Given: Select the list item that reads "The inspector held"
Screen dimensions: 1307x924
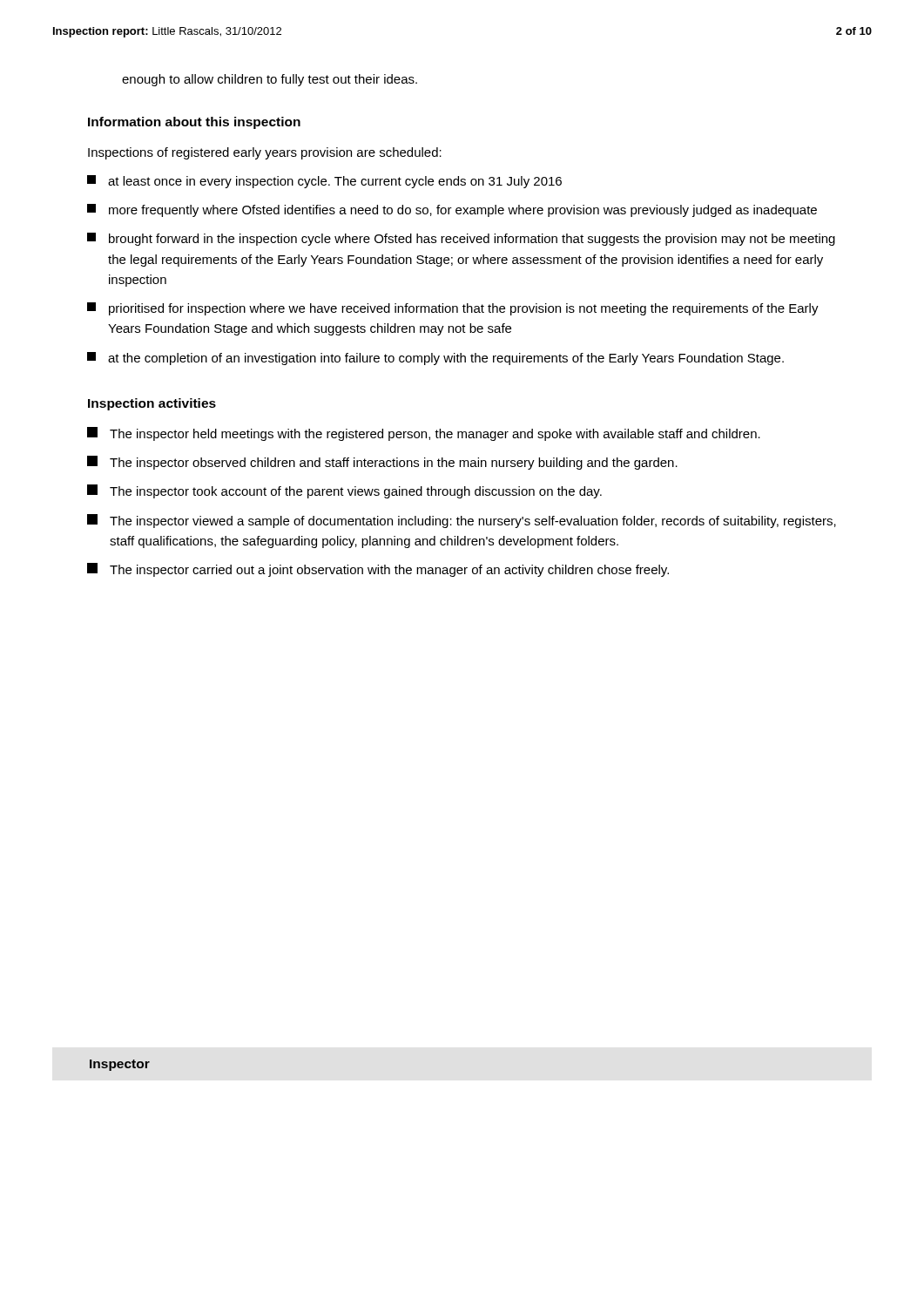Looking at the screenshot, I should pos(471,433).
